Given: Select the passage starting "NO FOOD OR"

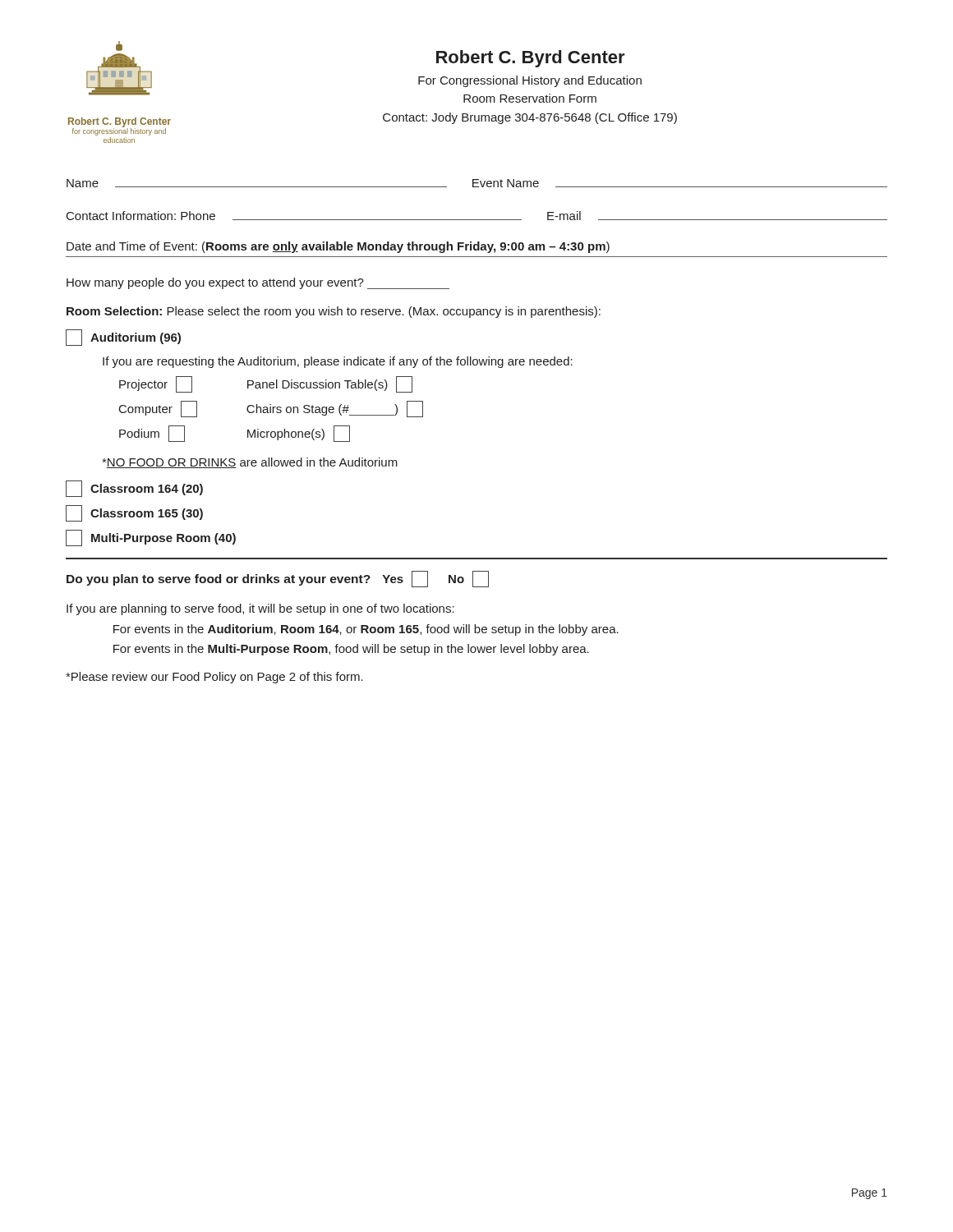Looking at the screenshot, I should click(250, 462).
